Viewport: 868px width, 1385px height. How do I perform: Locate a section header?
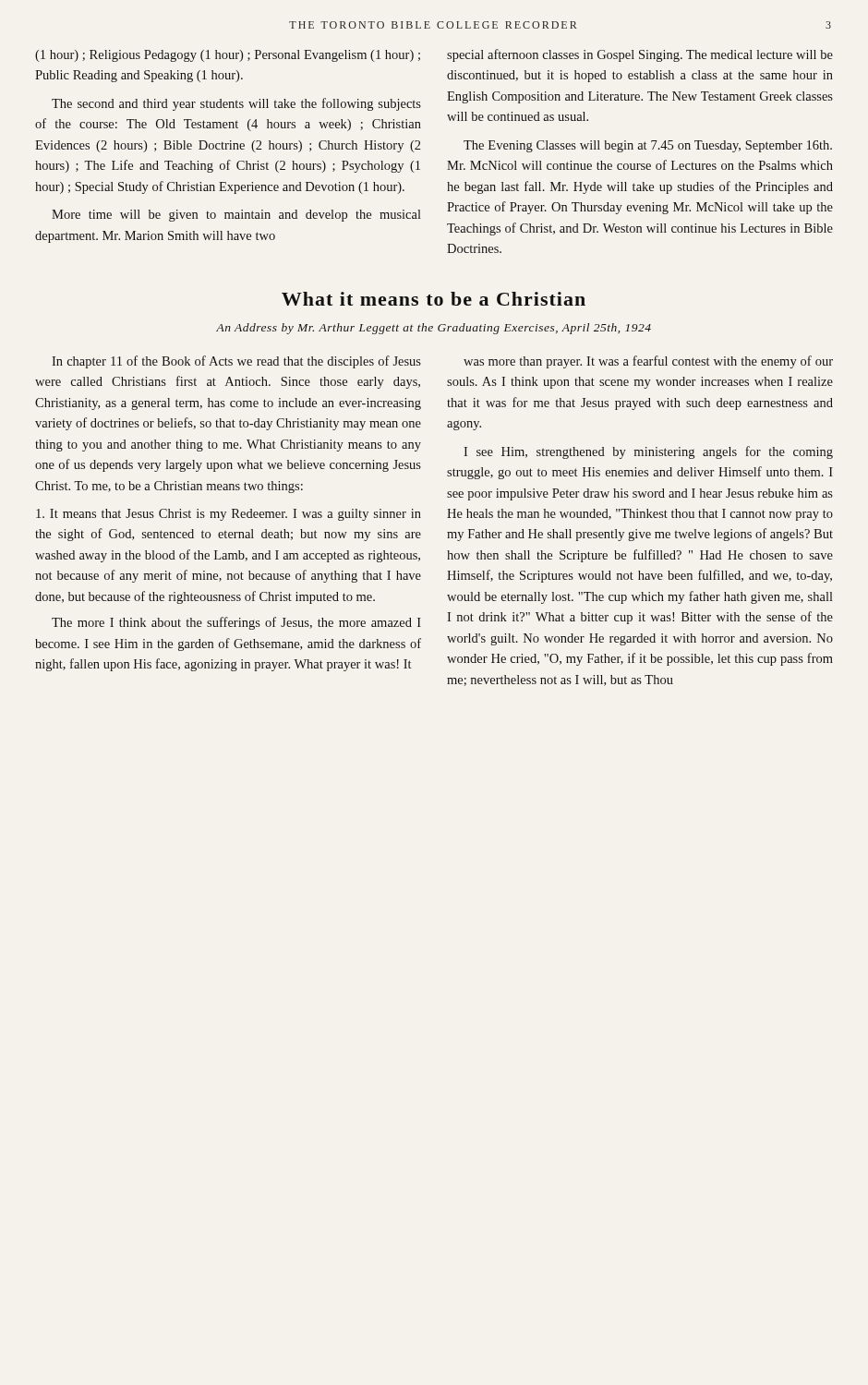434,327
